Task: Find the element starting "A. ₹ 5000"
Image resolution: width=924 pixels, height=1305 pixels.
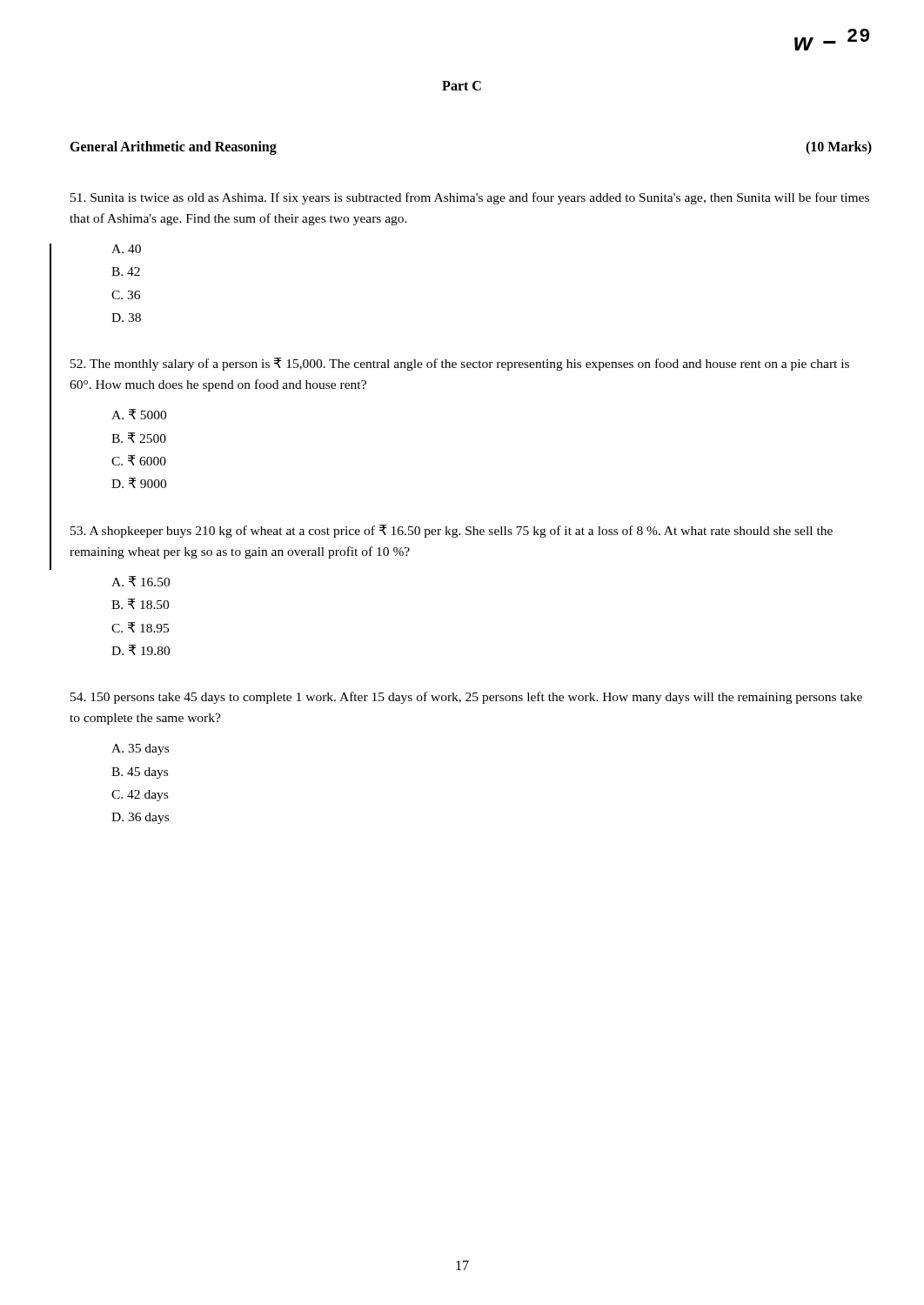Action: pos(139,415)
